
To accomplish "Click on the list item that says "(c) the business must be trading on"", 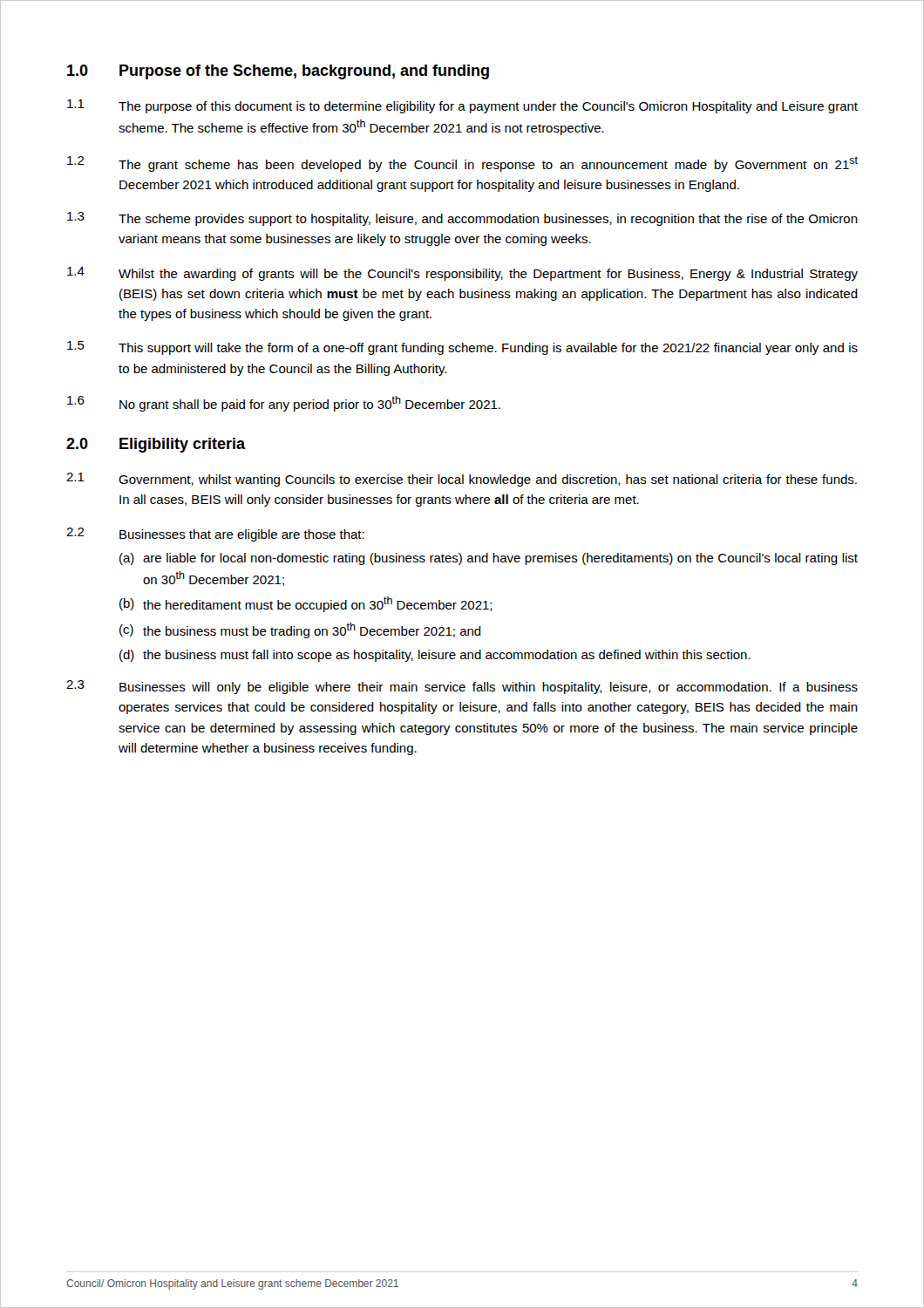I will [300, 630].
